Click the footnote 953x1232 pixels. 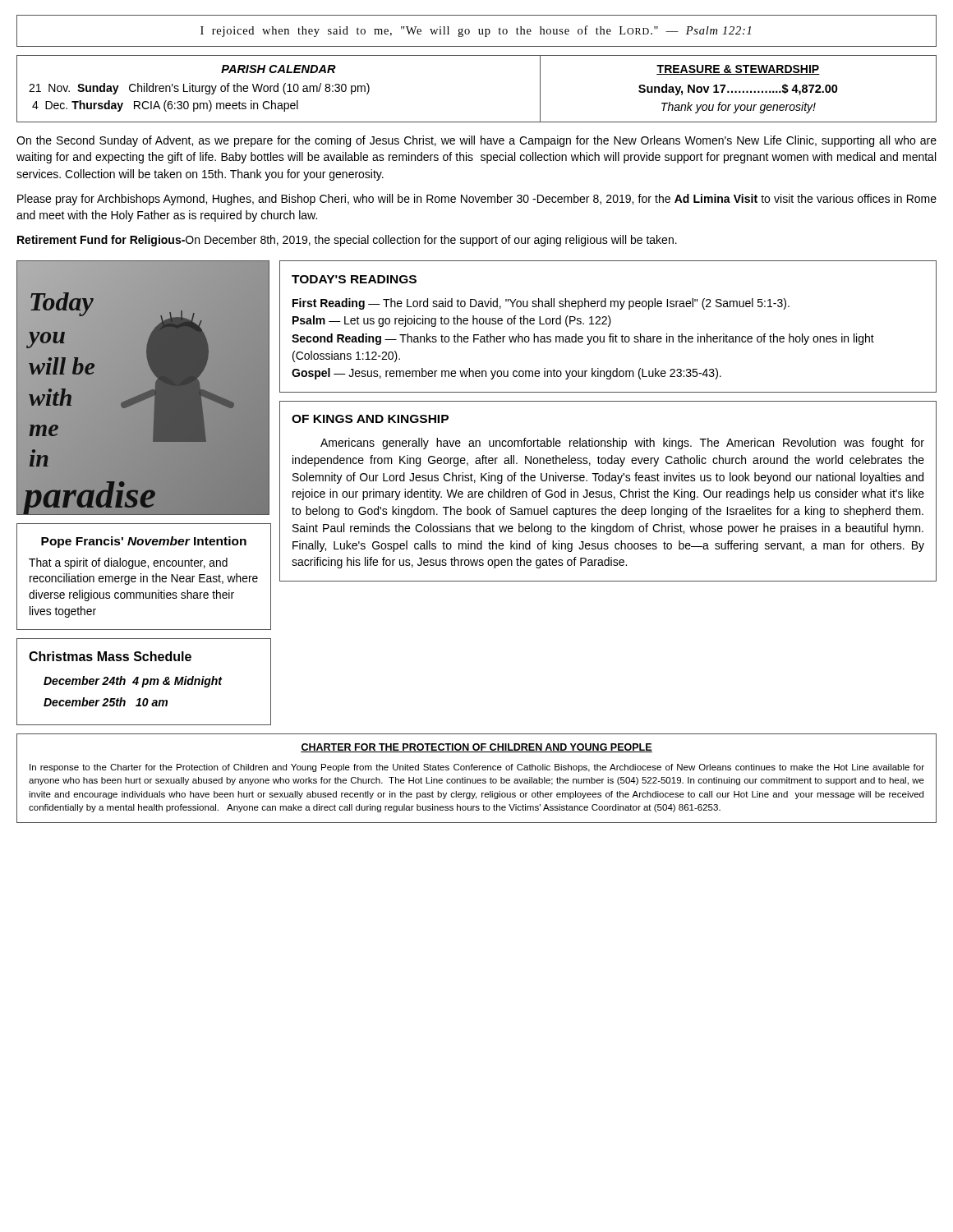[476, 787]
